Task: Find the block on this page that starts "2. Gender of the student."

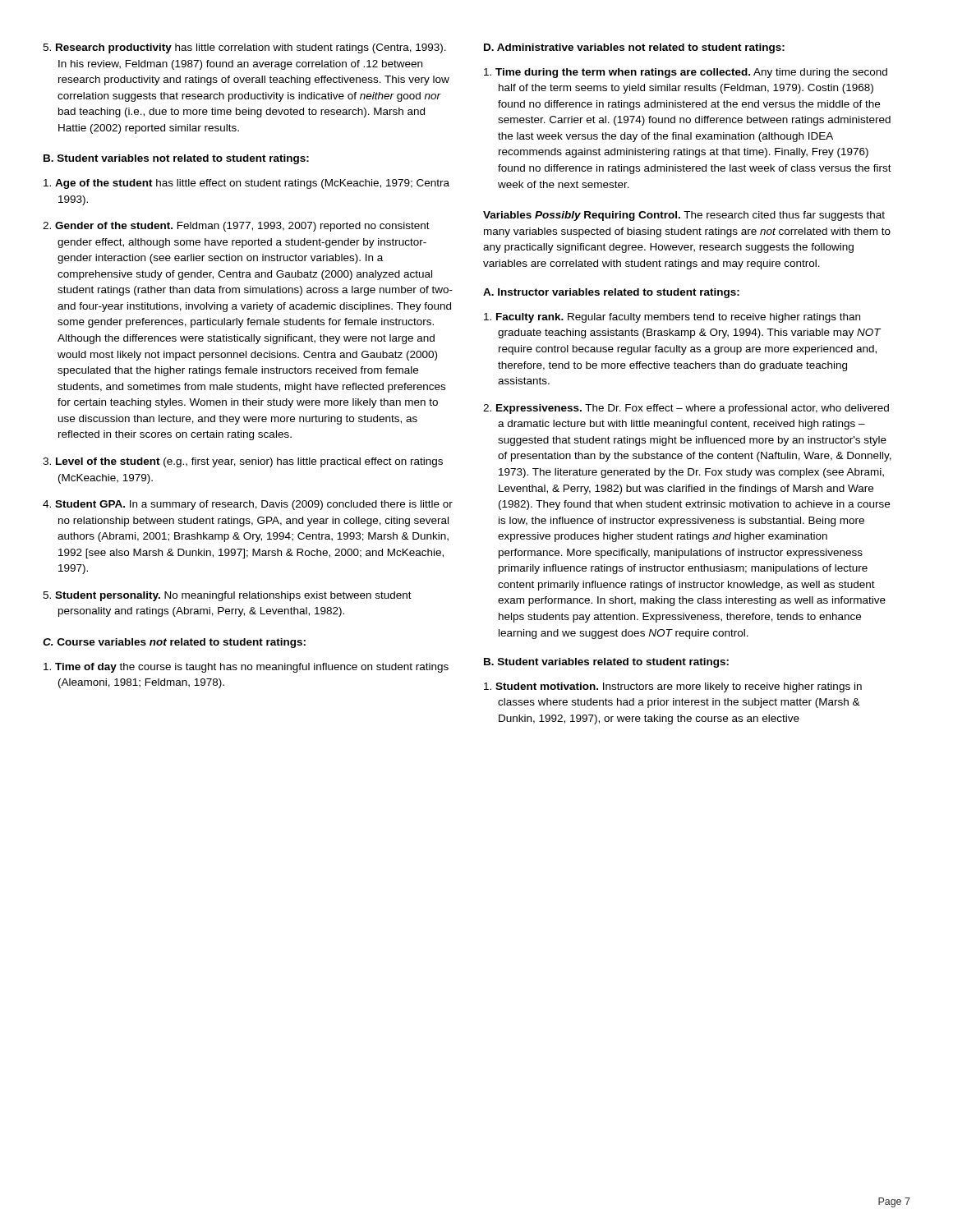Action: coord(248,330)
